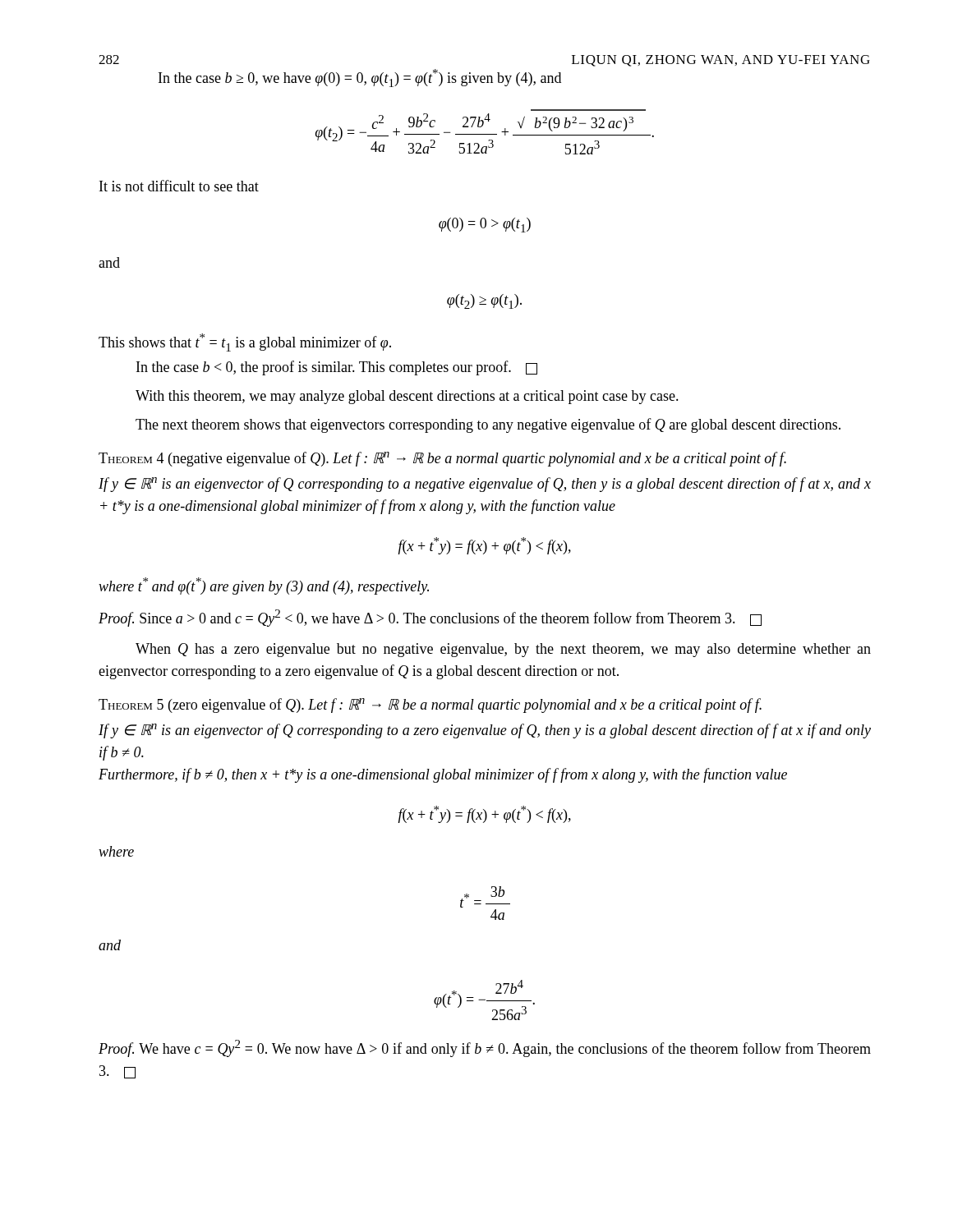Locate the element starting "It is not"

(179, 186)
